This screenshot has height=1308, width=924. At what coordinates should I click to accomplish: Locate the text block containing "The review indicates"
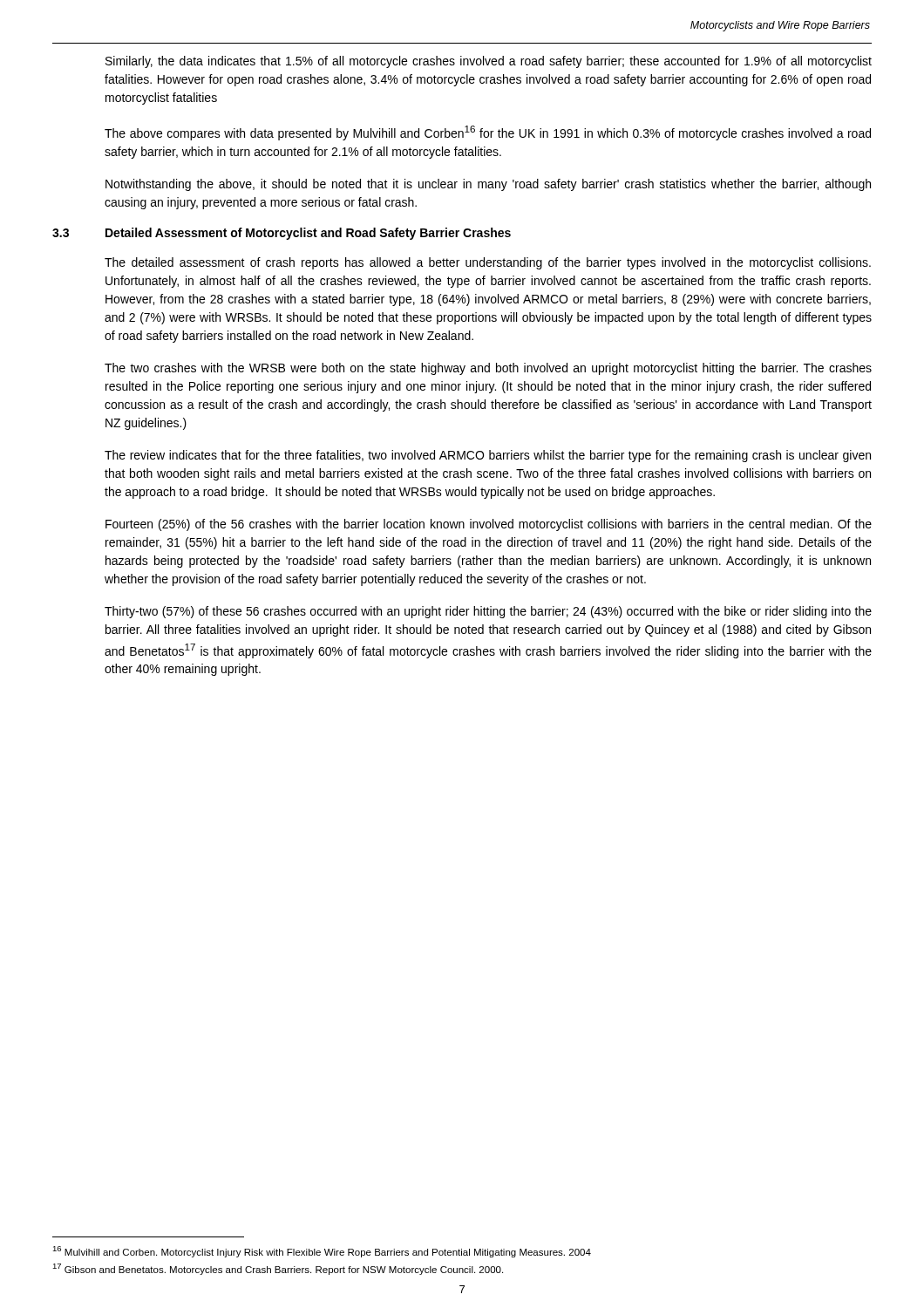488,473
